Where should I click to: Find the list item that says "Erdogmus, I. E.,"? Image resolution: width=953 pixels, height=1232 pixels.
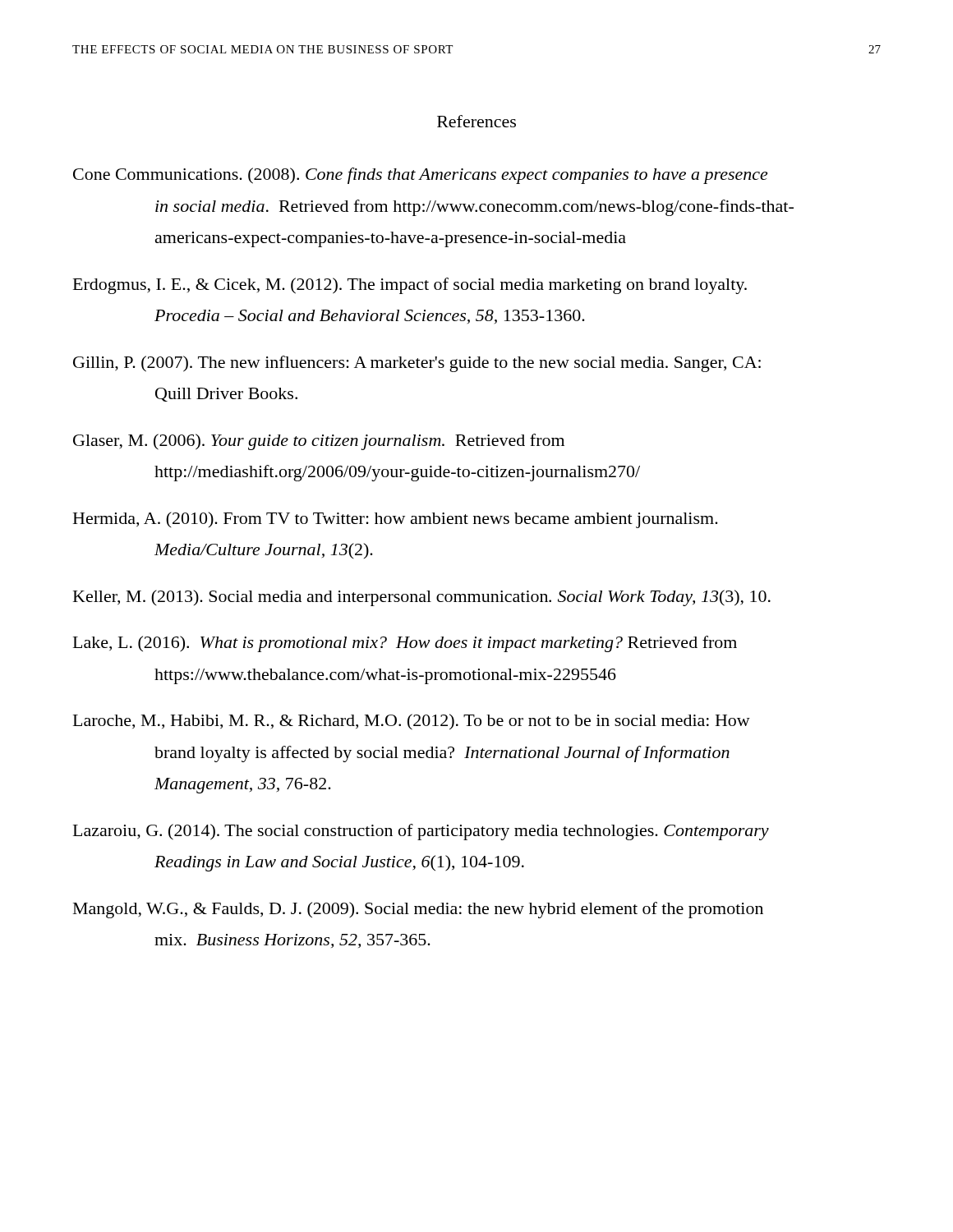click(476, 300)
